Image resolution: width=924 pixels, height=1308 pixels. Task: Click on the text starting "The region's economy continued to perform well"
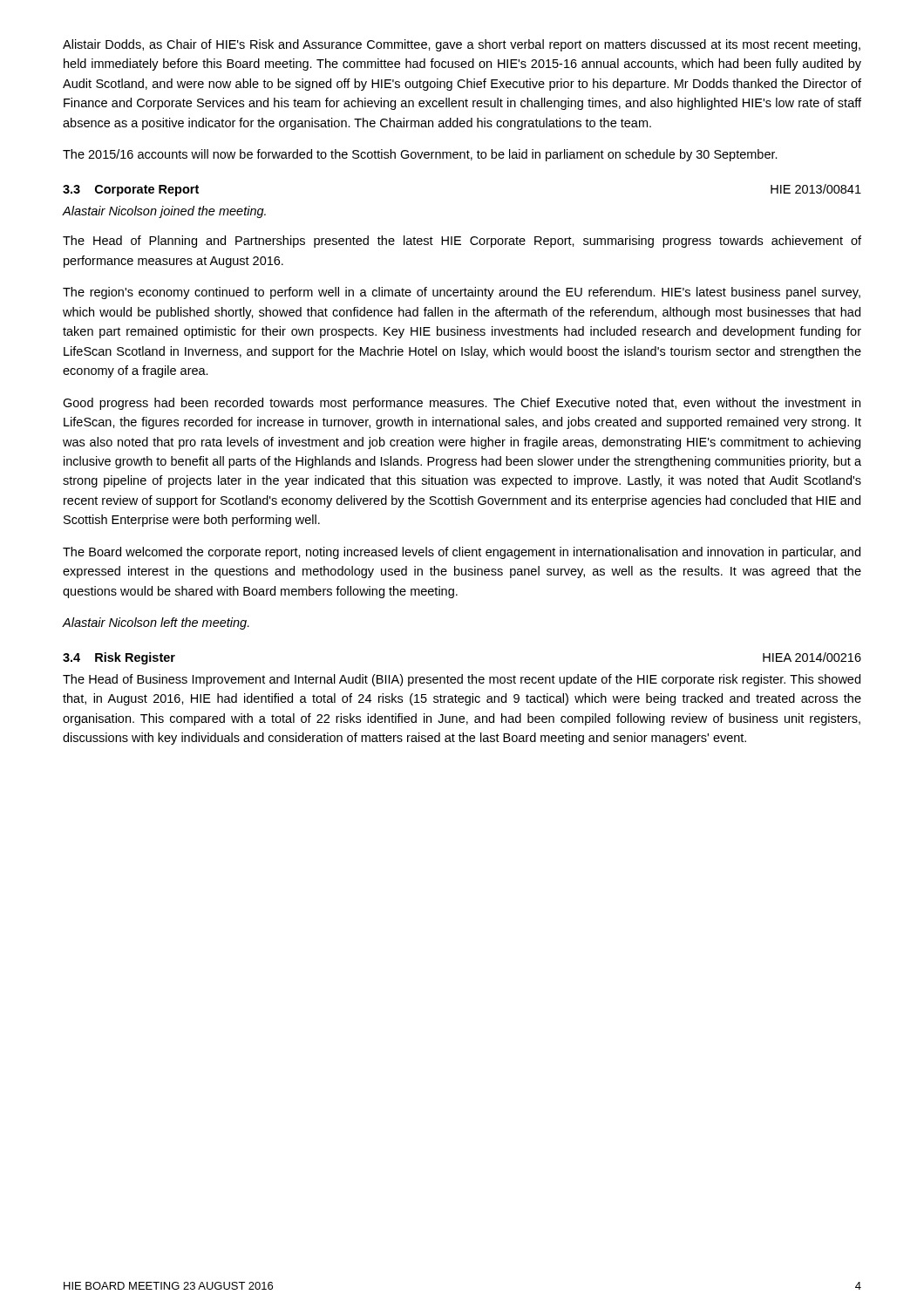[x=462, y=332]
